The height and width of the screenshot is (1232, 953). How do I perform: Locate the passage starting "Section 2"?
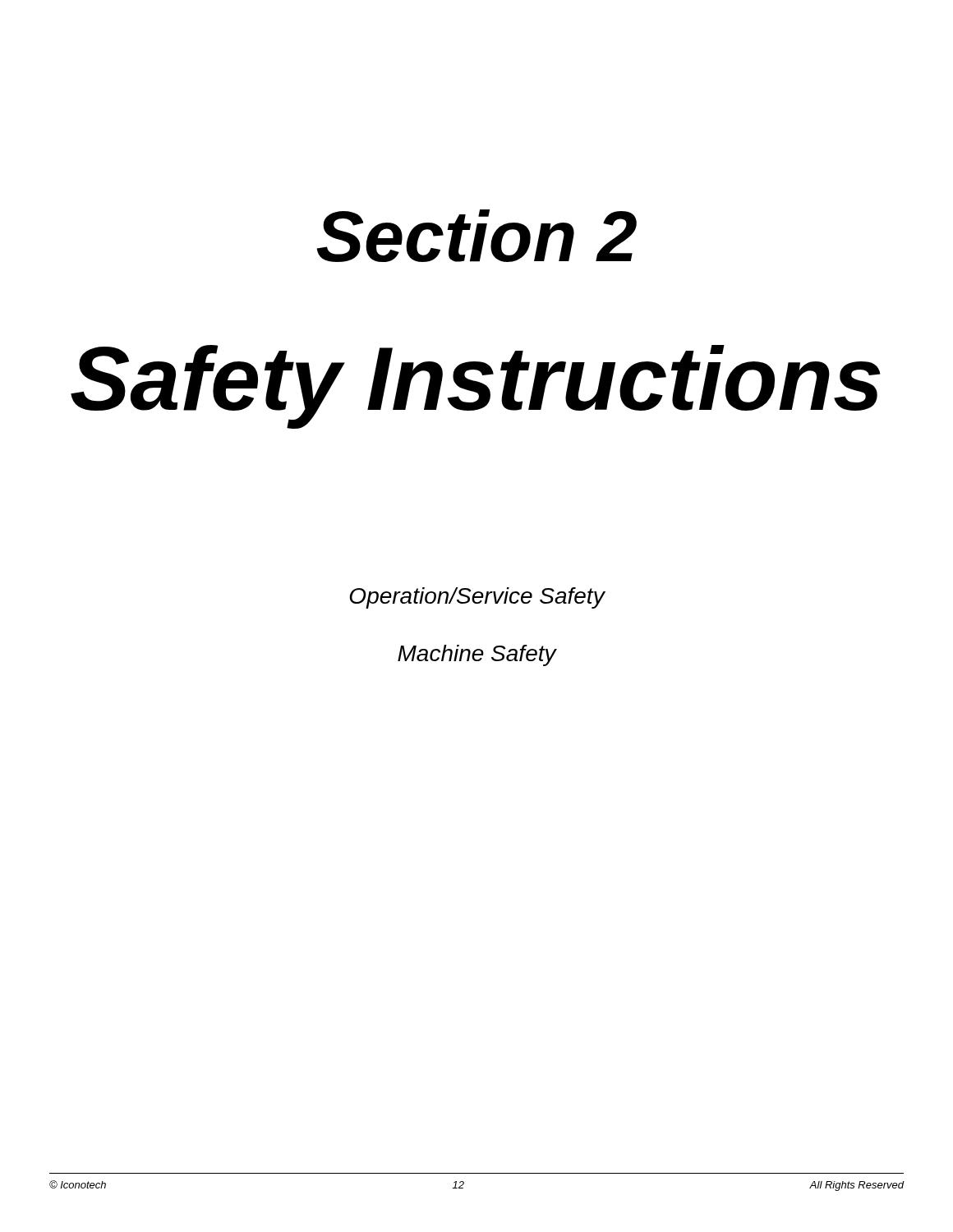point(476,237)
